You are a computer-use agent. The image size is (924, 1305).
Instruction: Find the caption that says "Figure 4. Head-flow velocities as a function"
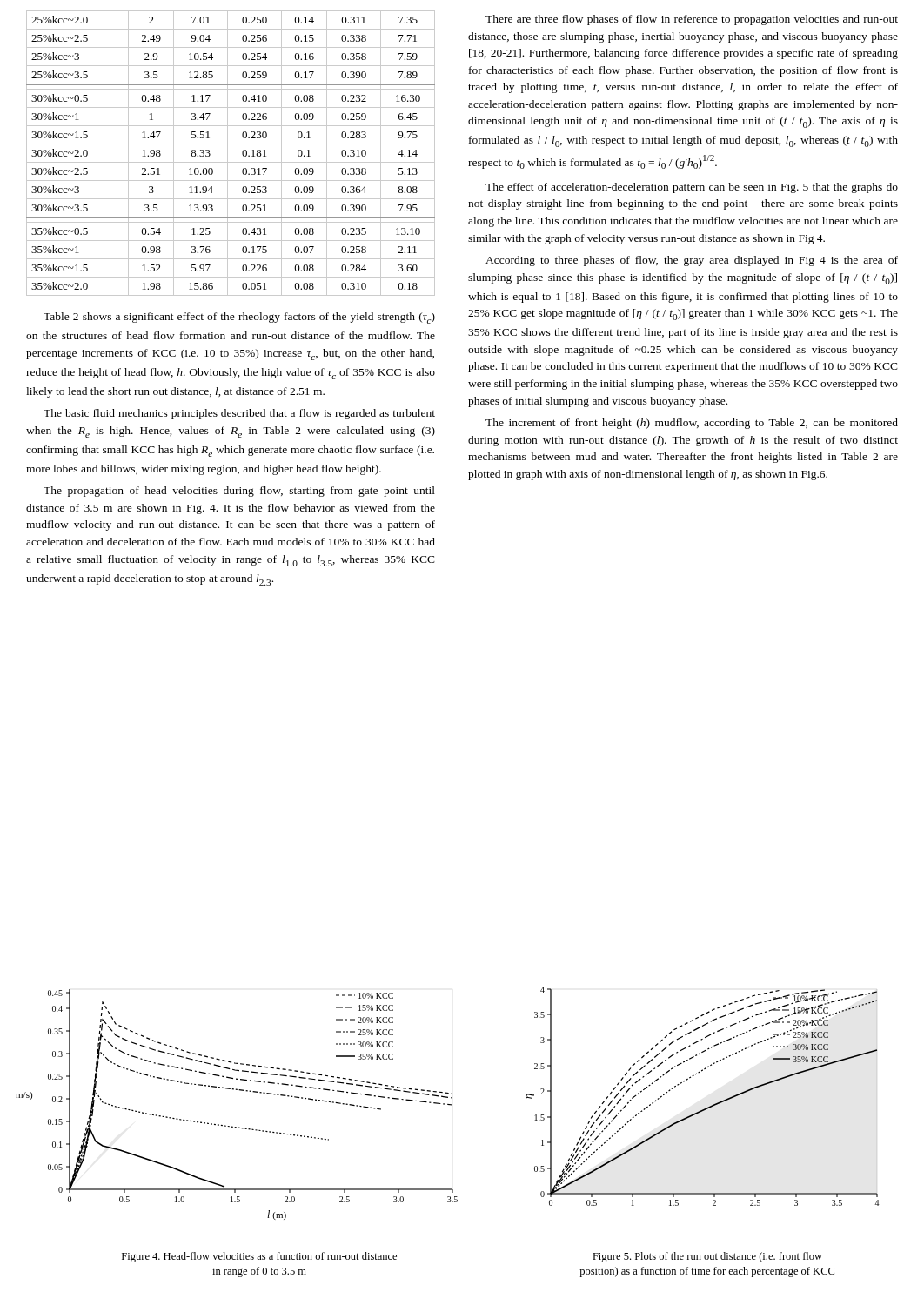[259, 1264]
